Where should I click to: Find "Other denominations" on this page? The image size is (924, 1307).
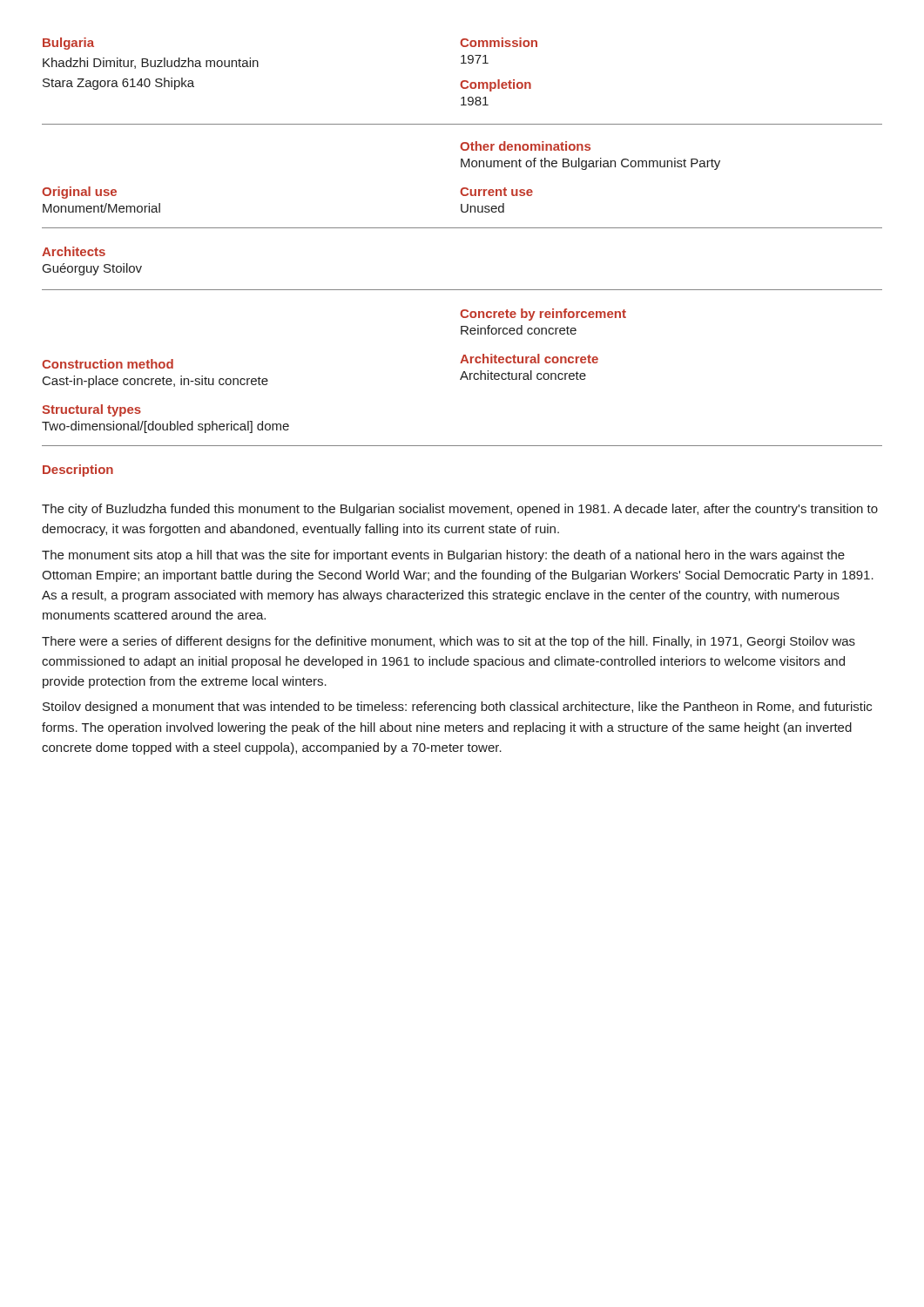click(525, 146)
